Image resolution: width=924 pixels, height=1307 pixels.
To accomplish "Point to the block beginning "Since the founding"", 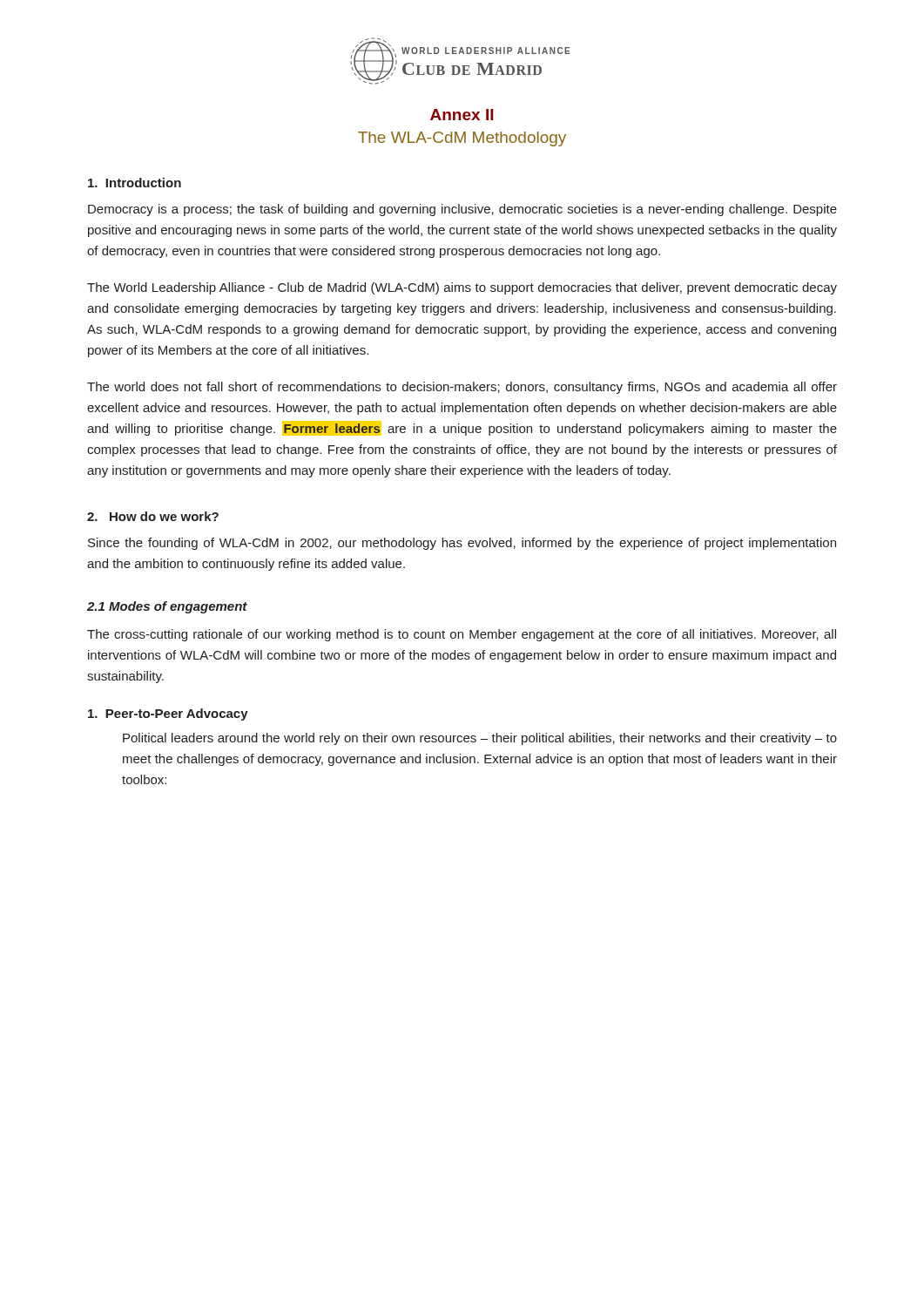I will tap(462, 553).
